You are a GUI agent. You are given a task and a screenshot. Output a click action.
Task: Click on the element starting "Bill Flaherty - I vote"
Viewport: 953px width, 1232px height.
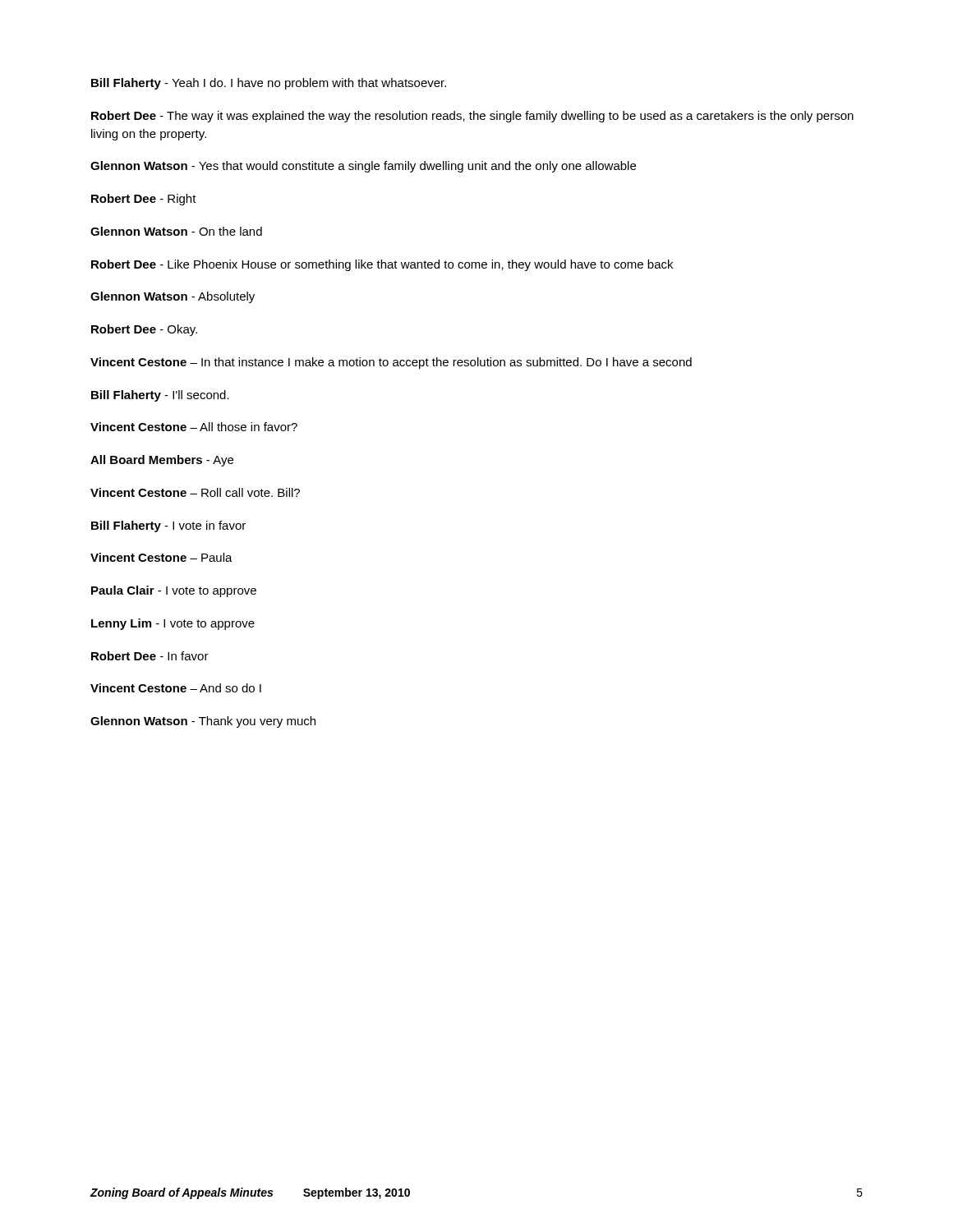(x=168, y=525)
